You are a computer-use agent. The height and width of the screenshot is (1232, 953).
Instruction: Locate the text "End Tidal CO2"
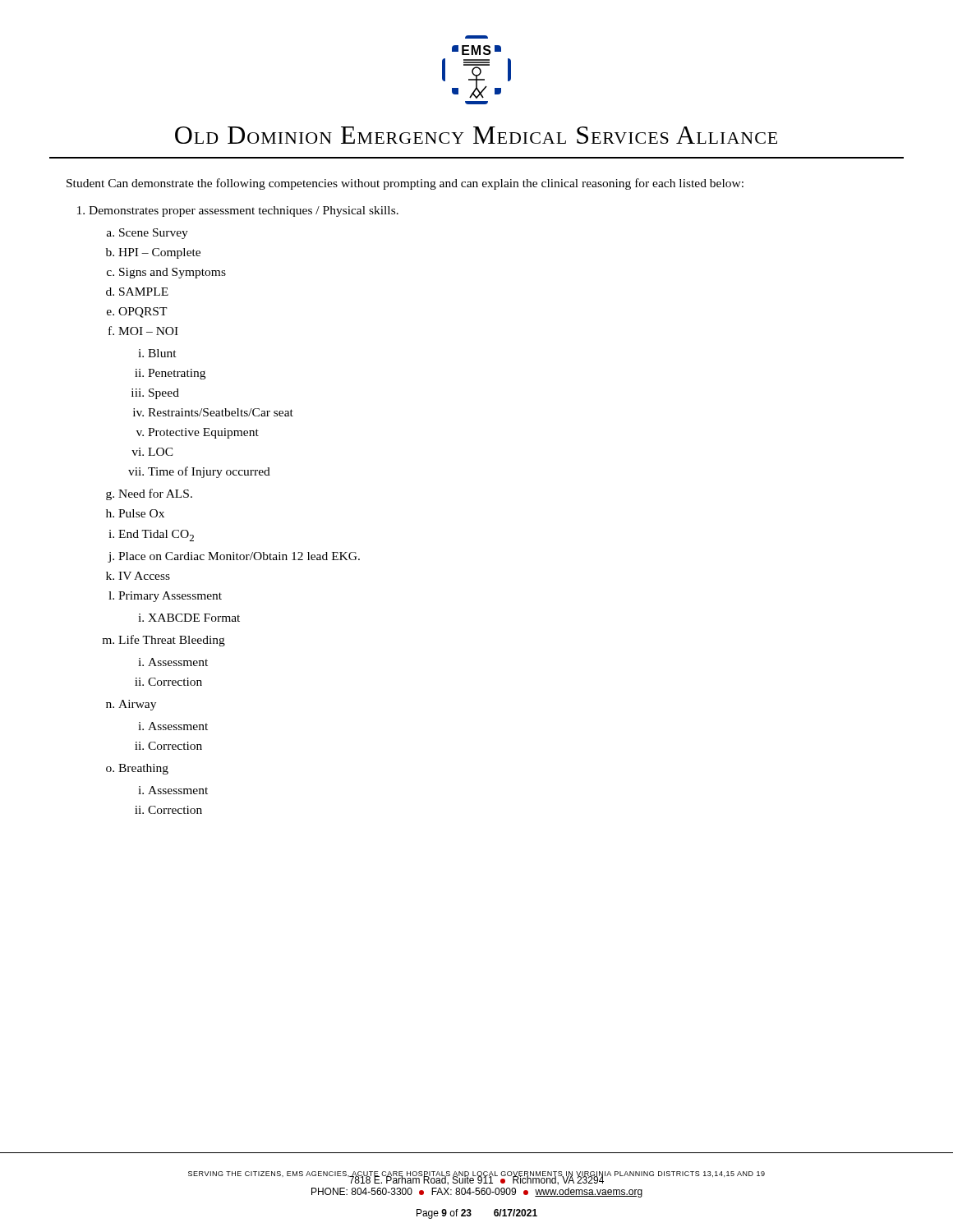coord(156,535)
